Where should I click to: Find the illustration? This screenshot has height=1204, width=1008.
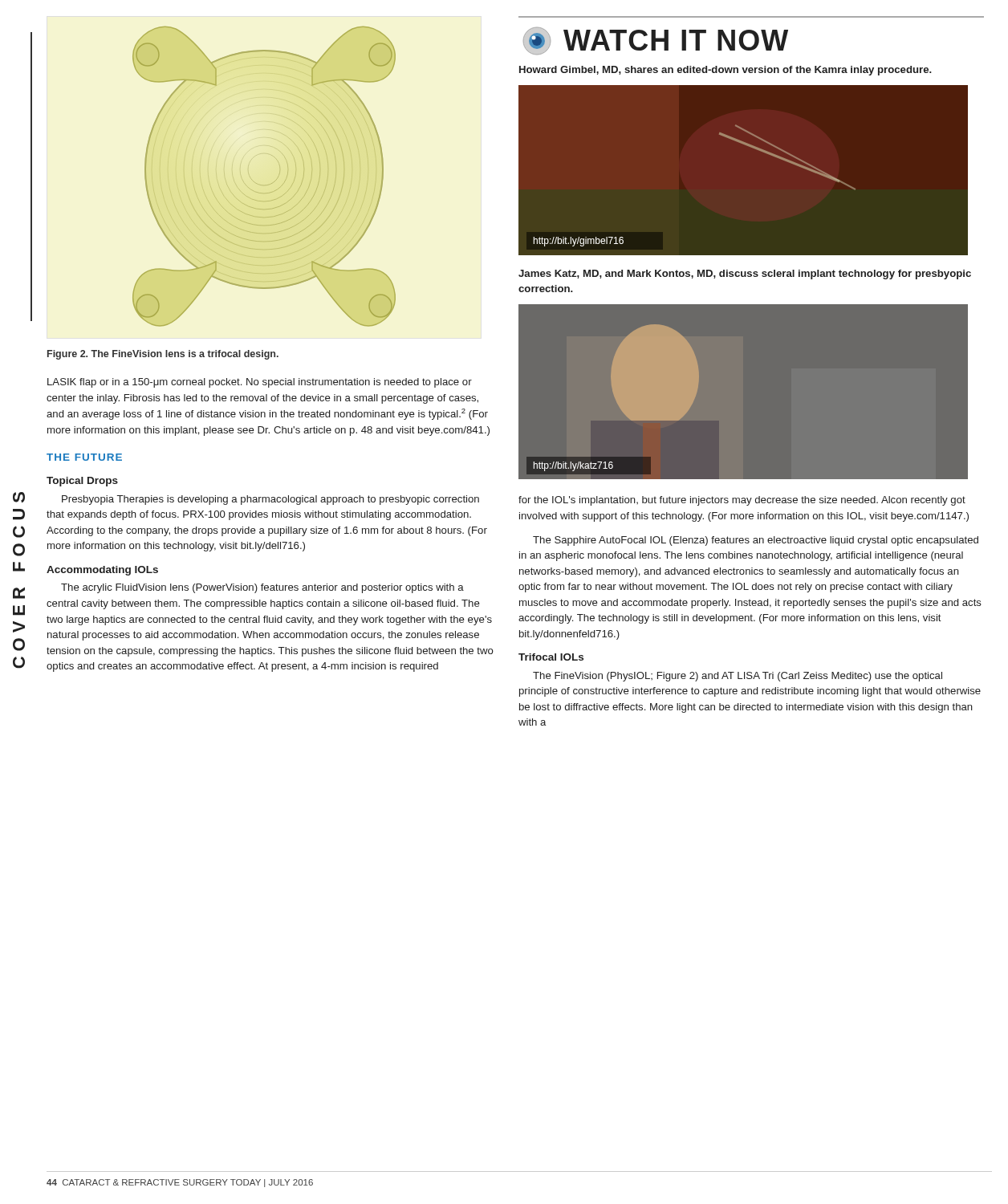(x=264, y=177)
